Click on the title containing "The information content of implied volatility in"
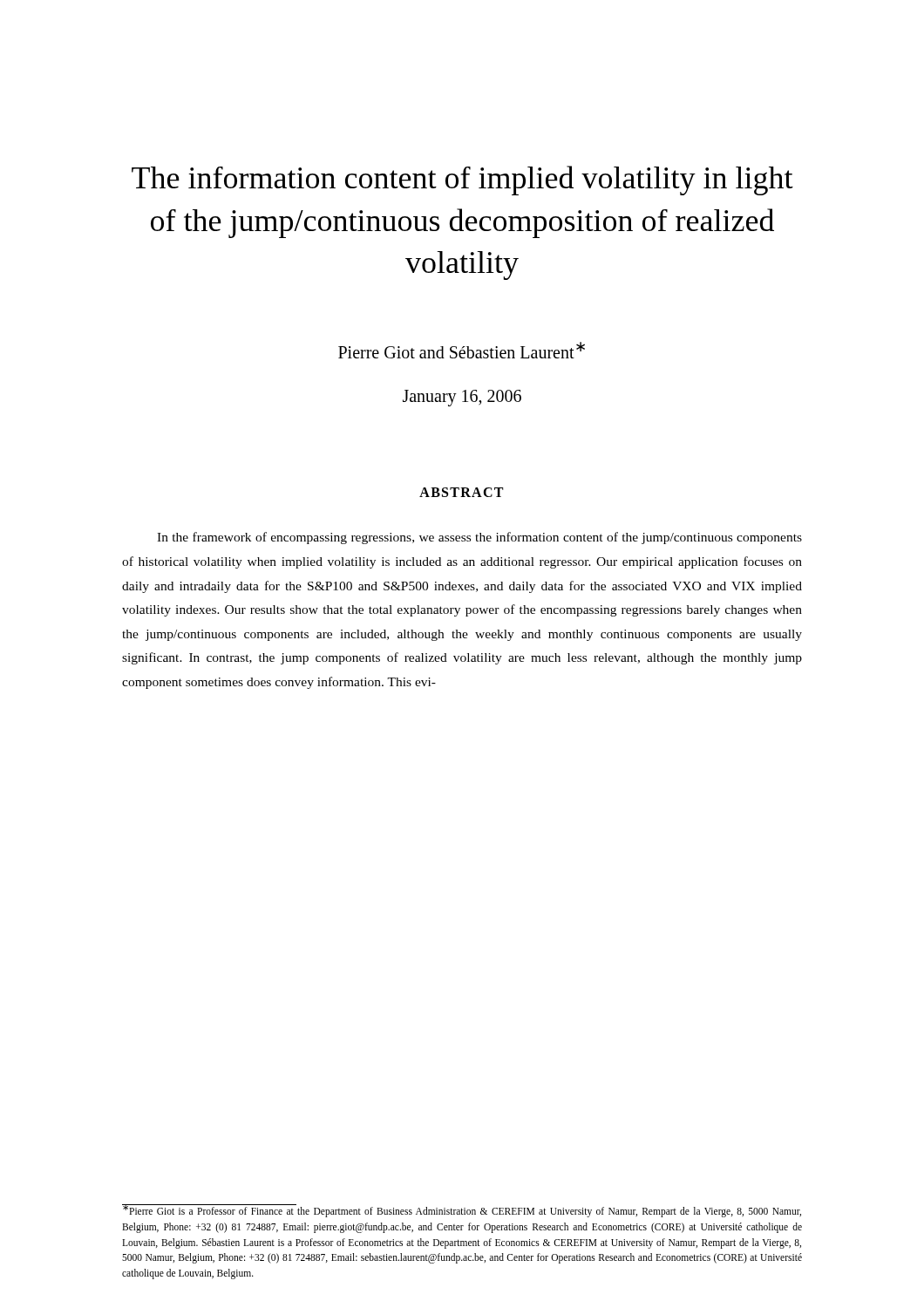 (x=462, y=220)
